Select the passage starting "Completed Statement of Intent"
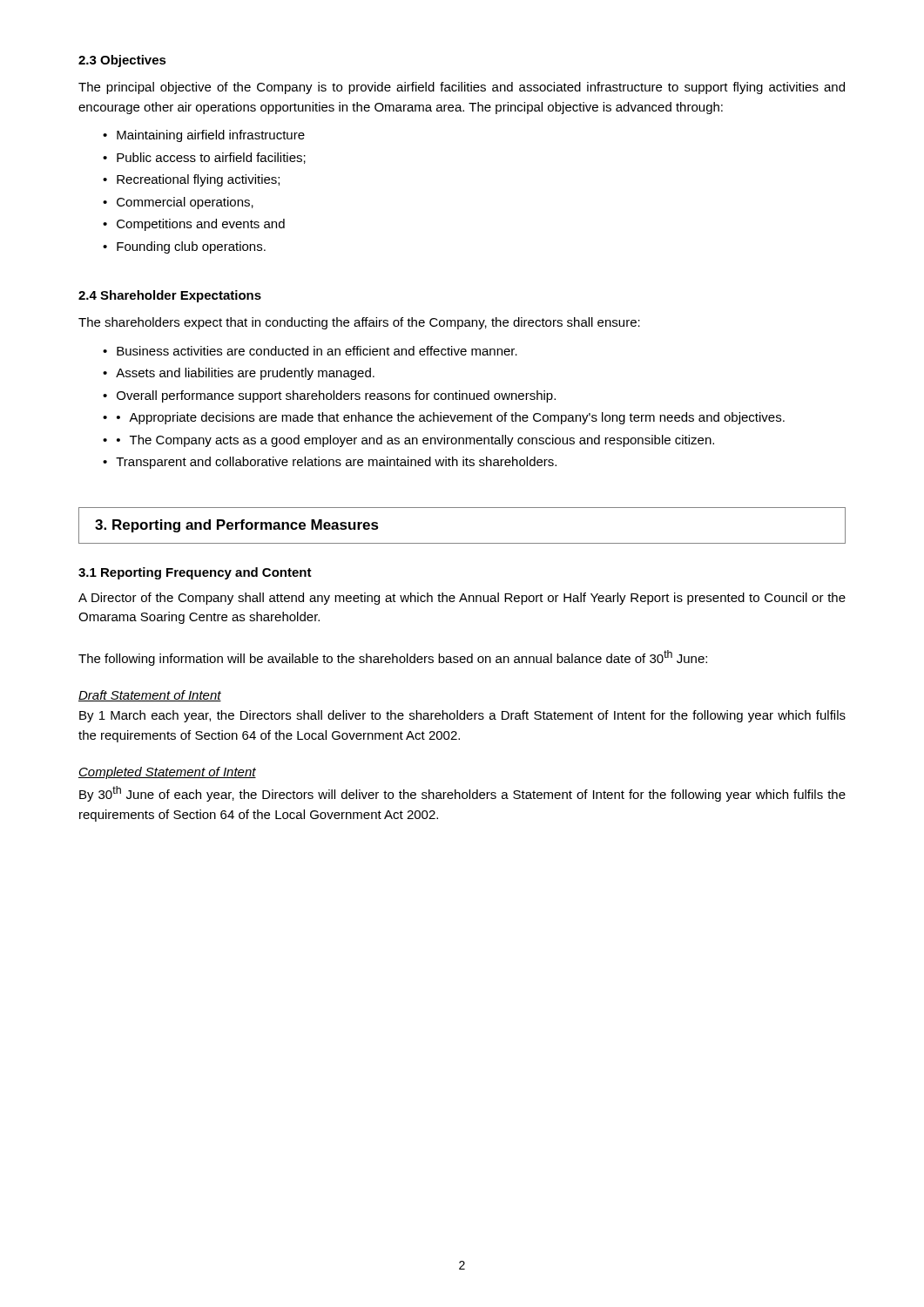924x1307 pixels. pos(167,772)
